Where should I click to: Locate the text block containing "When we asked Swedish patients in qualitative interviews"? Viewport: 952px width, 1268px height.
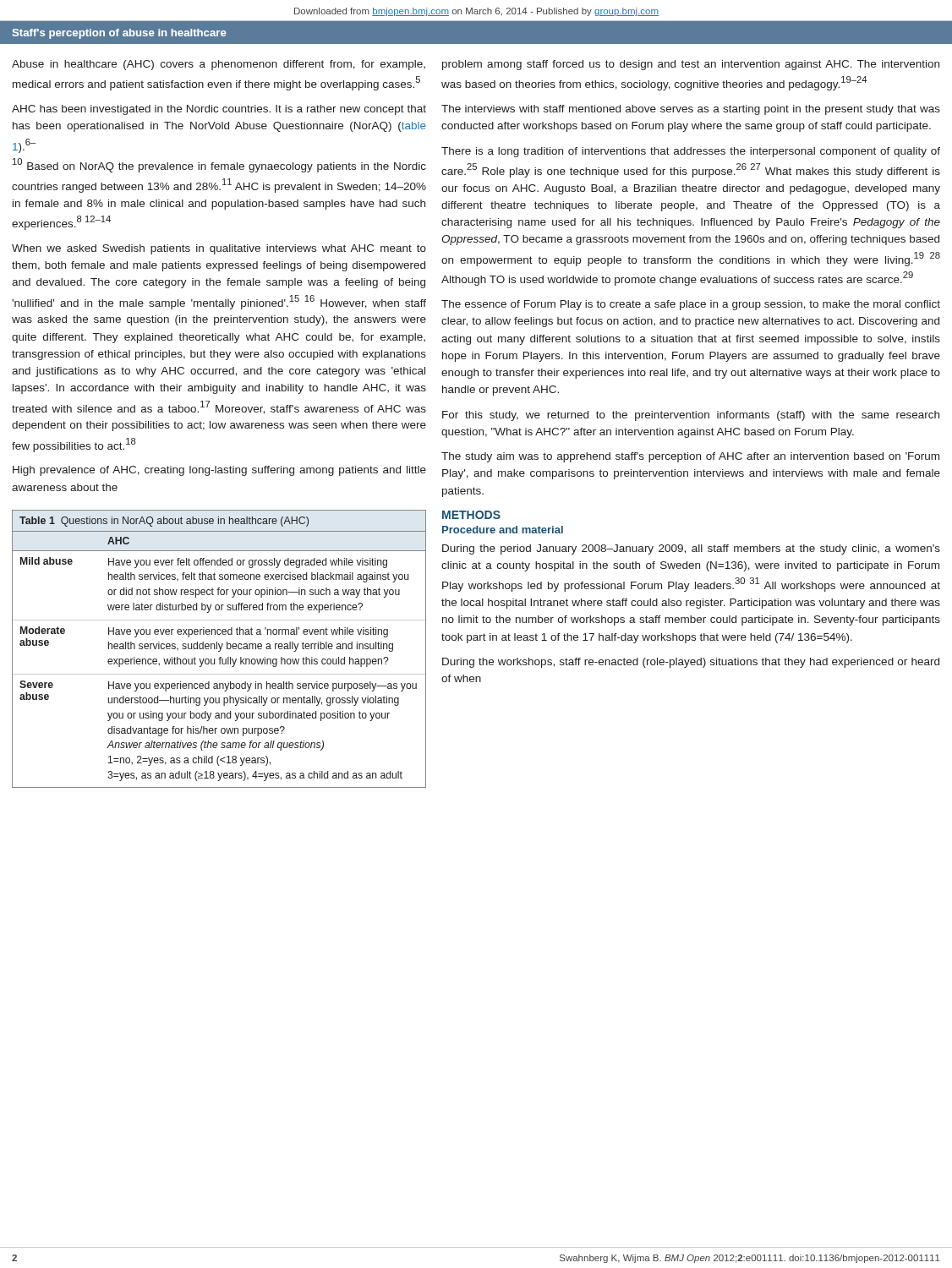coord(219,347)
